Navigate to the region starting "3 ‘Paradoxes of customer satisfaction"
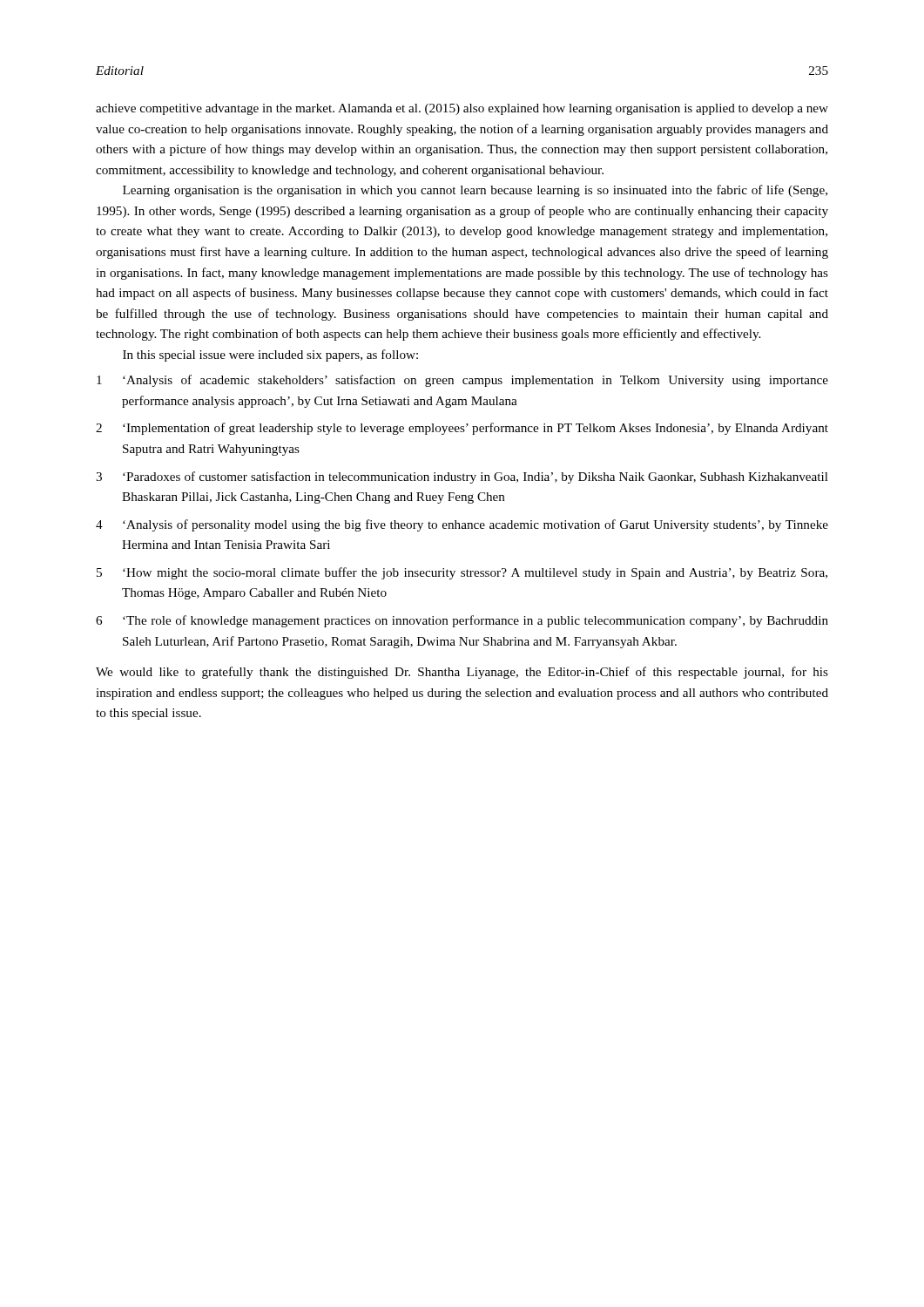 click(x=462, y=486)
